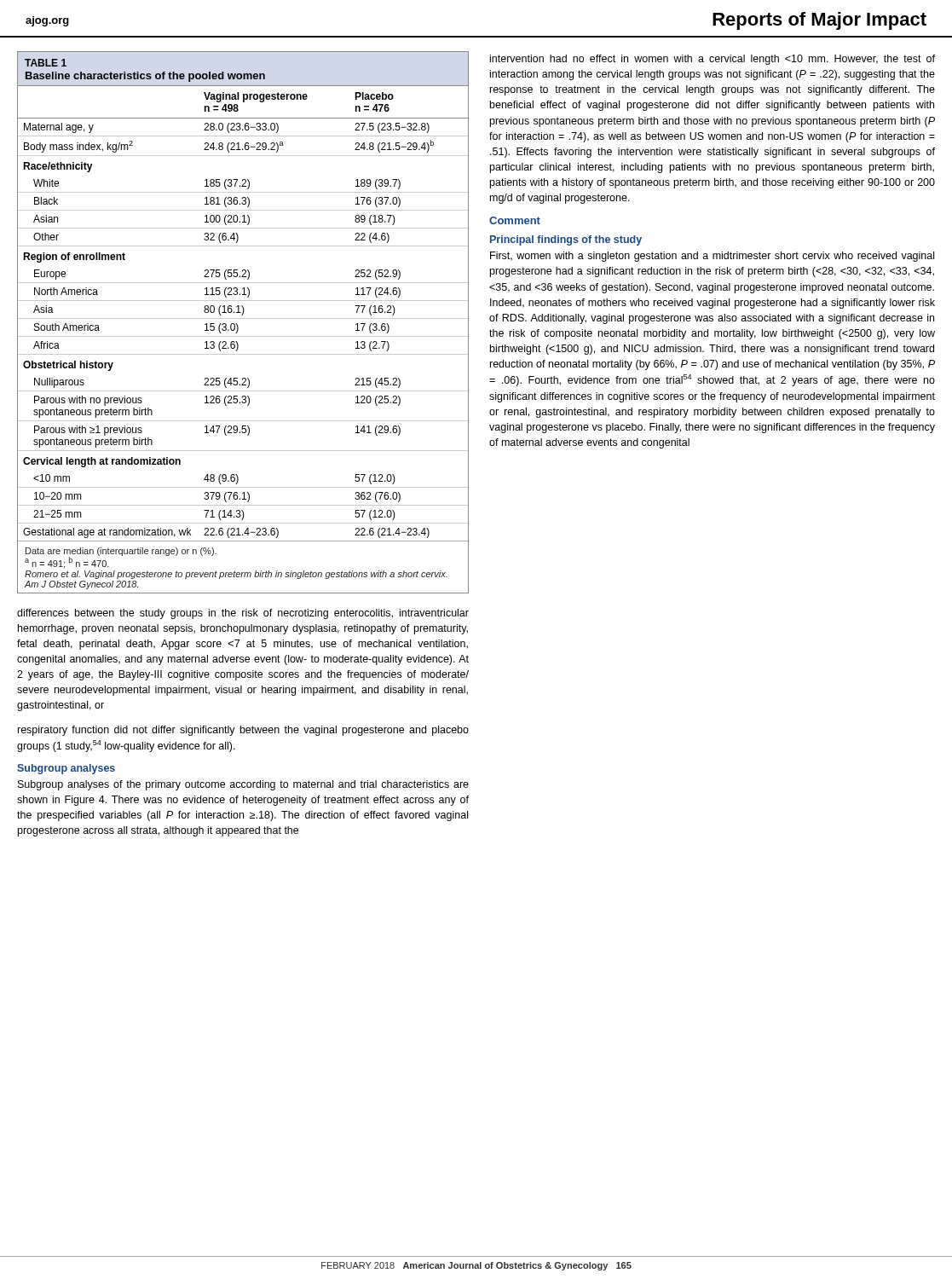Find the region starting "differences between the study groups in the"
The width and height of the screenshot is (952, 1279).
(243, 659)
